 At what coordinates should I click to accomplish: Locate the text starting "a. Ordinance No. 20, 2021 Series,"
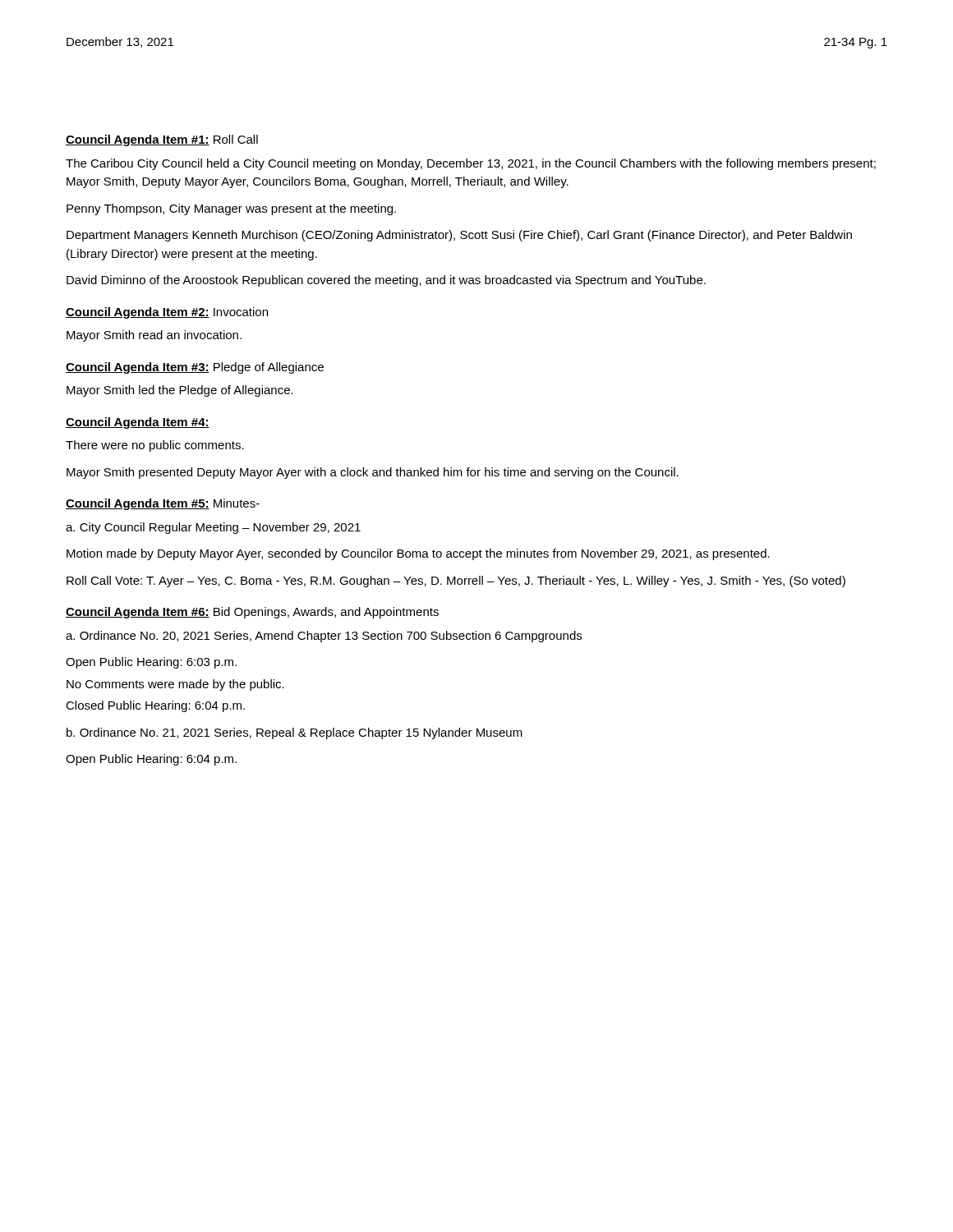(324, 635)
